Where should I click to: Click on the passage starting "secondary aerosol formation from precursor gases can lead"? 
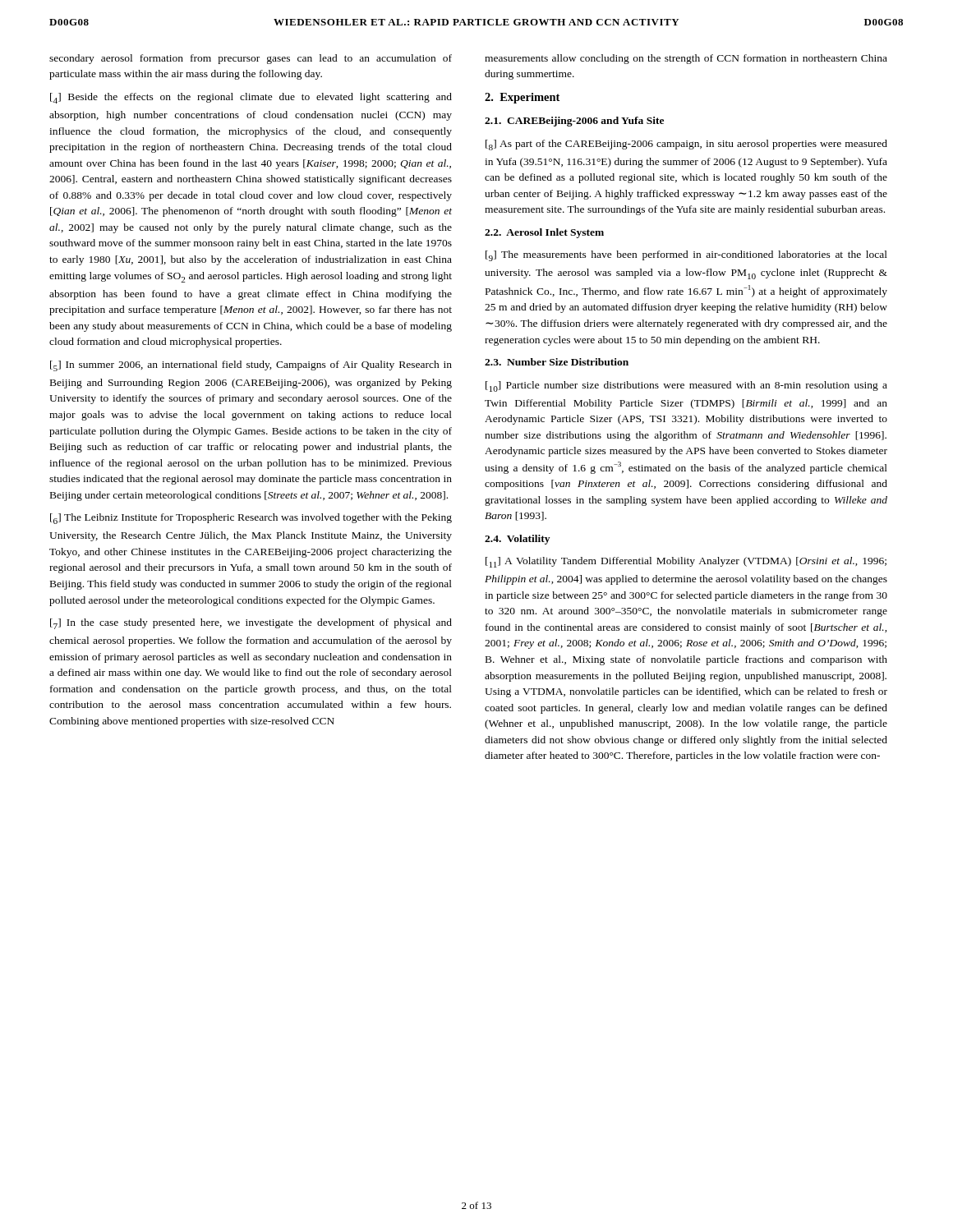coord(251,66)
